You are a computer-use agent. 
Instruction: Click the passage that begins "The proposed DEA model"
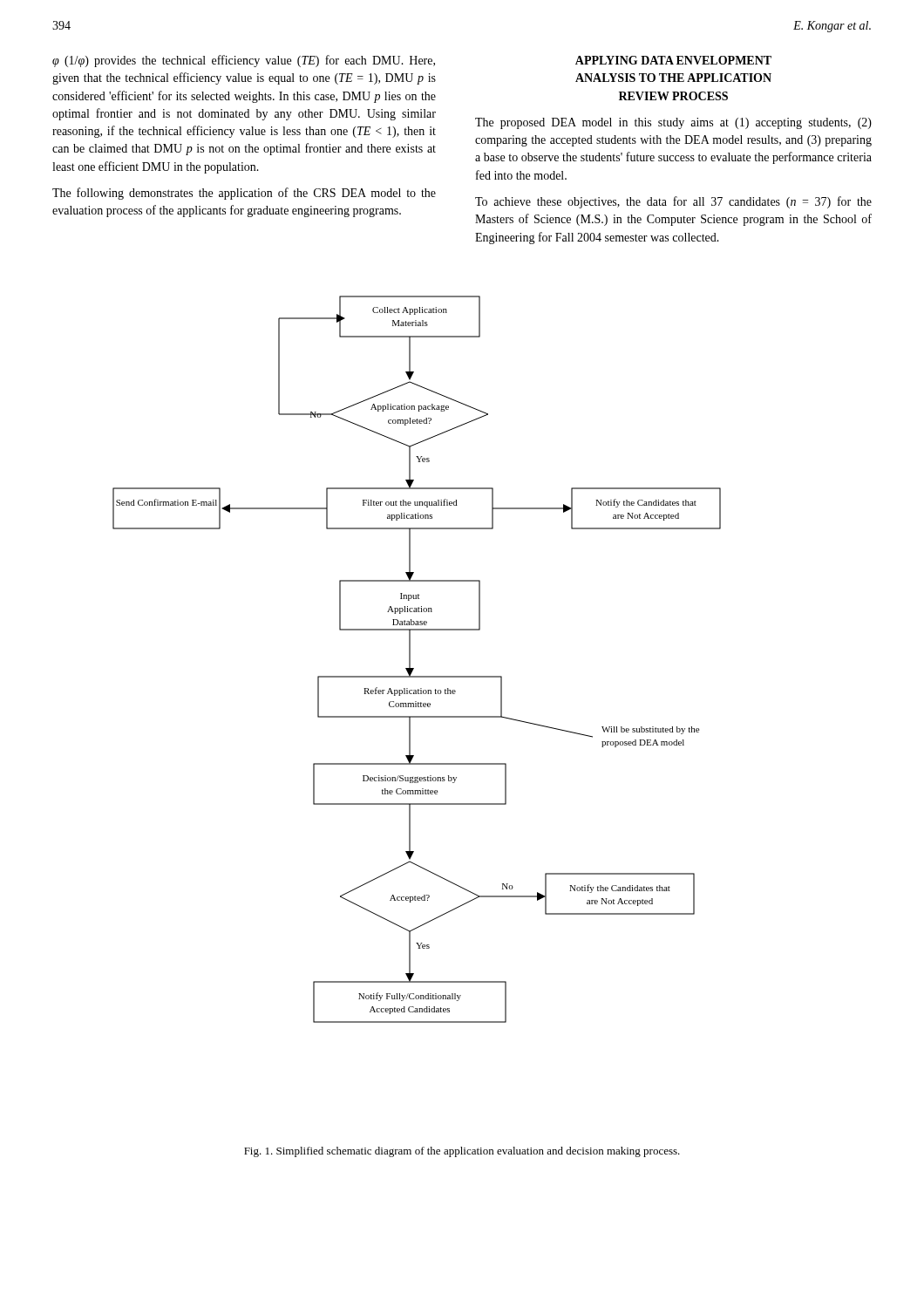[673, 123]
